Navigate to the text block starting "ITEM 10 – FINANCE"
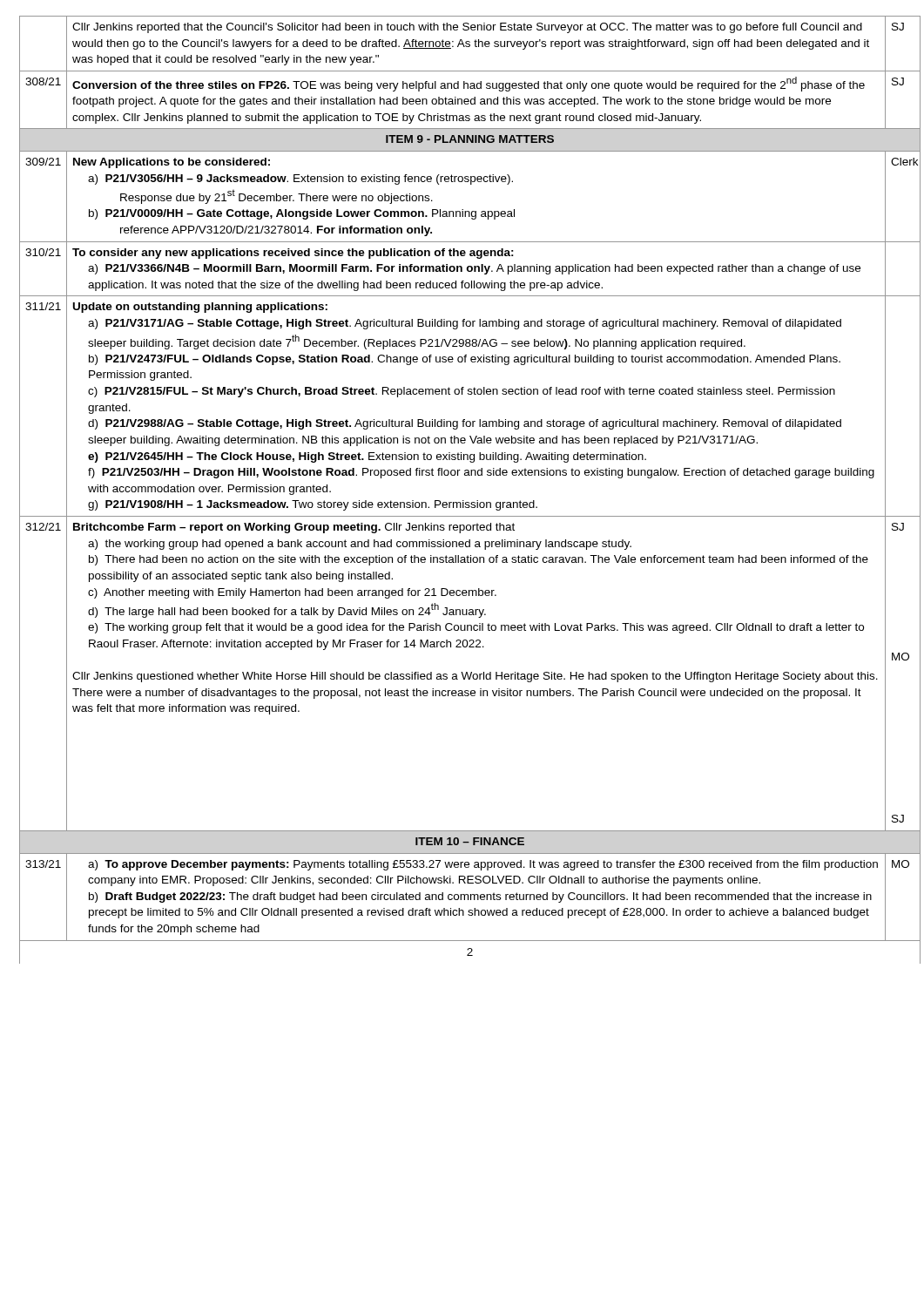 pyautogui.click(x=470, y=841)
